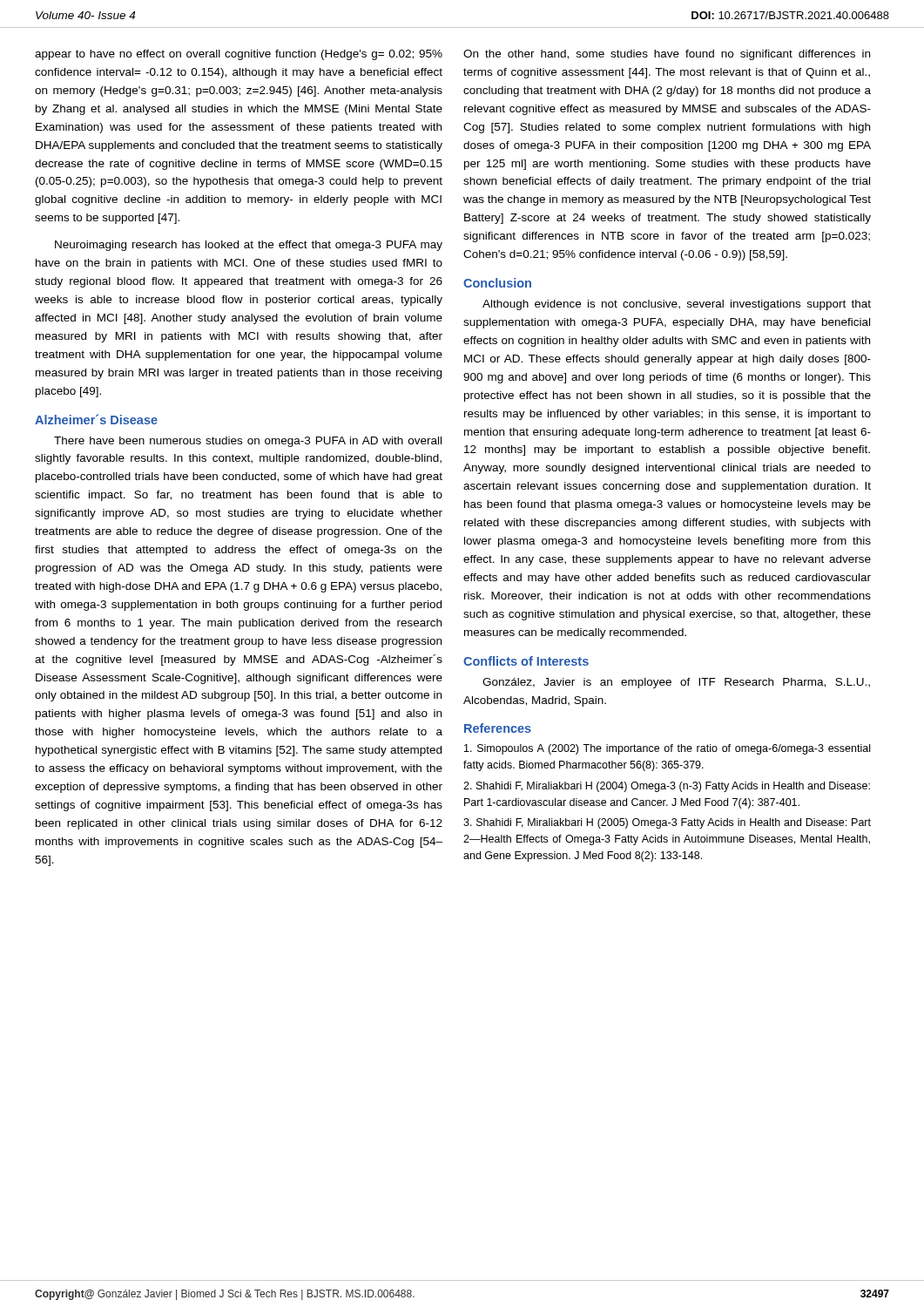Click on the region starting "Conflicts of Interests"
This screenshot has height=1307, width=924.
526,661
